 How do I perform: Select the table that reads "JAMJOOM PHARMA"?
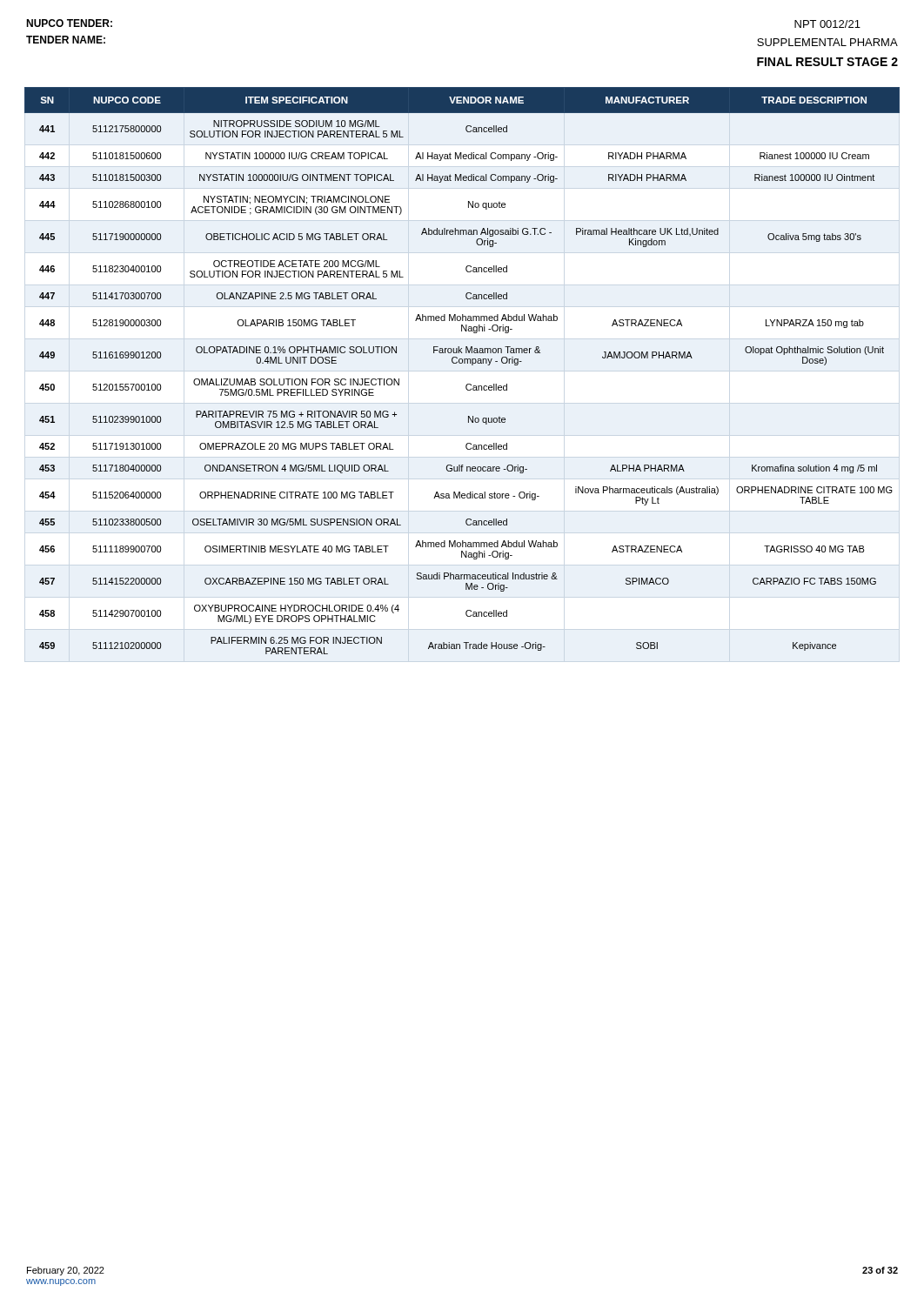tap(462, 375)
